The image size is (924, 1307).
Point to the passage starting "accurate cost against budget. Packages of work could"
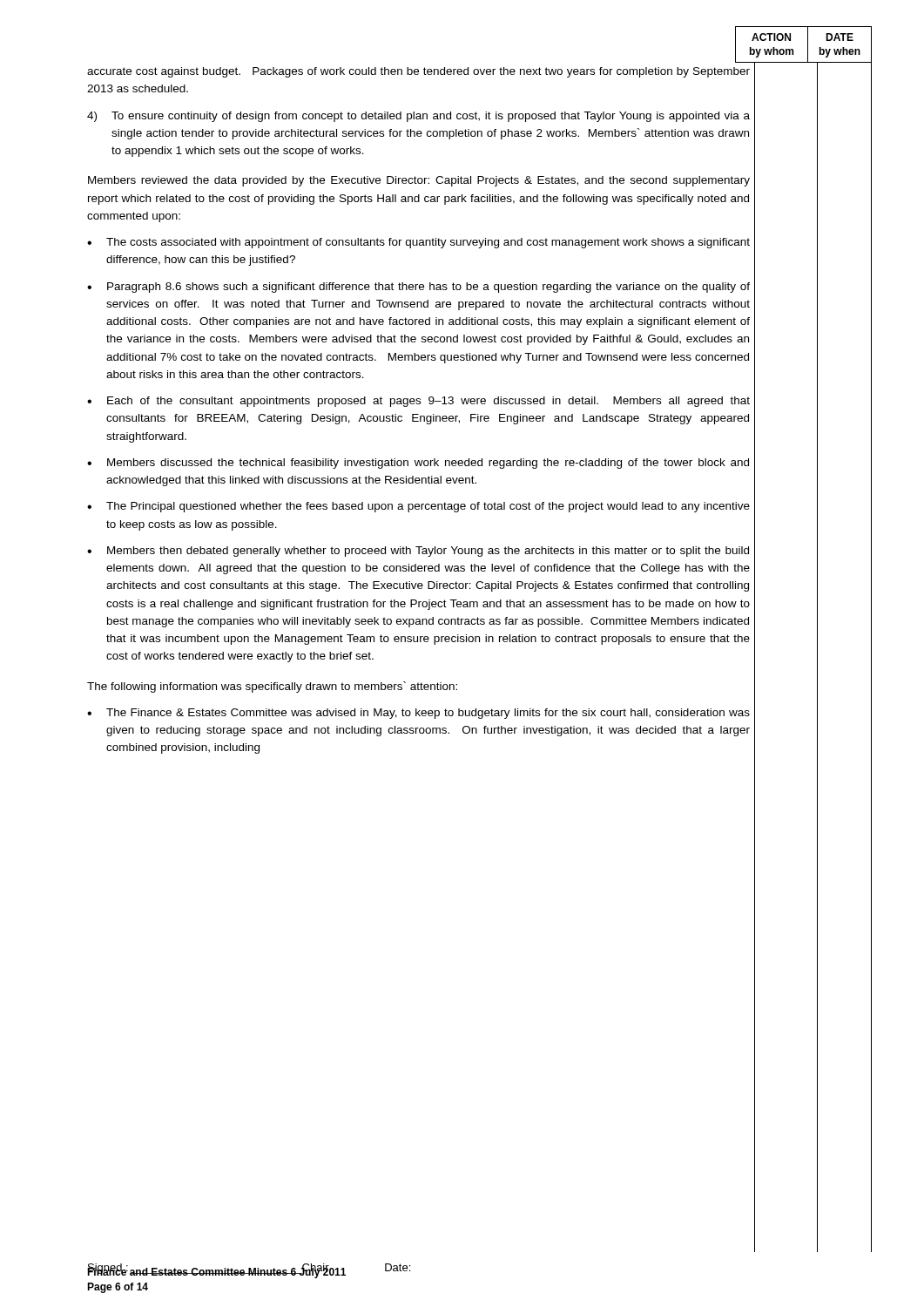(418, 80)
